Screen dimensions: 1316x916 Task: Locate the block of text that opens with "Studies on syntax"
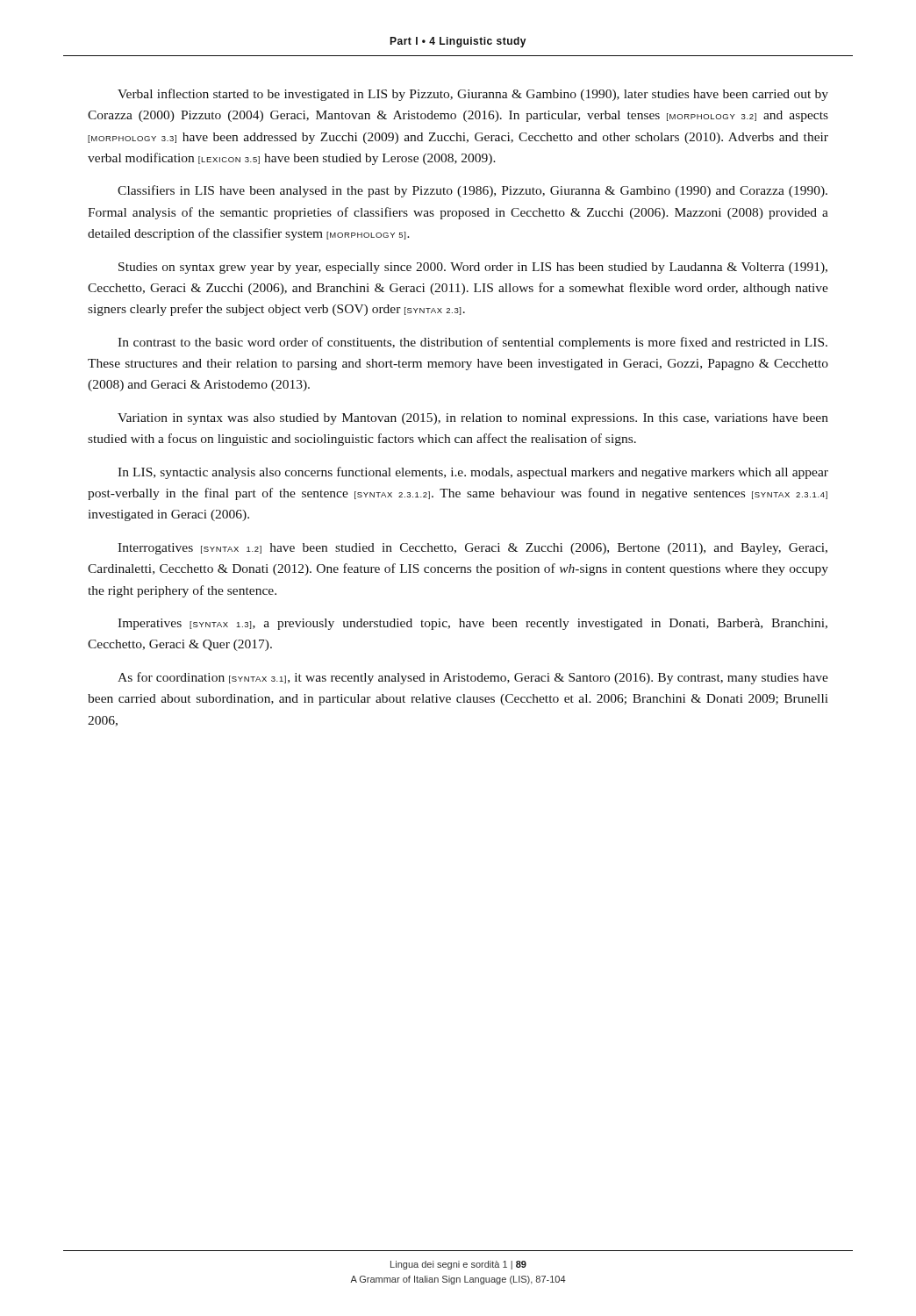pyautogui.click(x=458, y=288)
